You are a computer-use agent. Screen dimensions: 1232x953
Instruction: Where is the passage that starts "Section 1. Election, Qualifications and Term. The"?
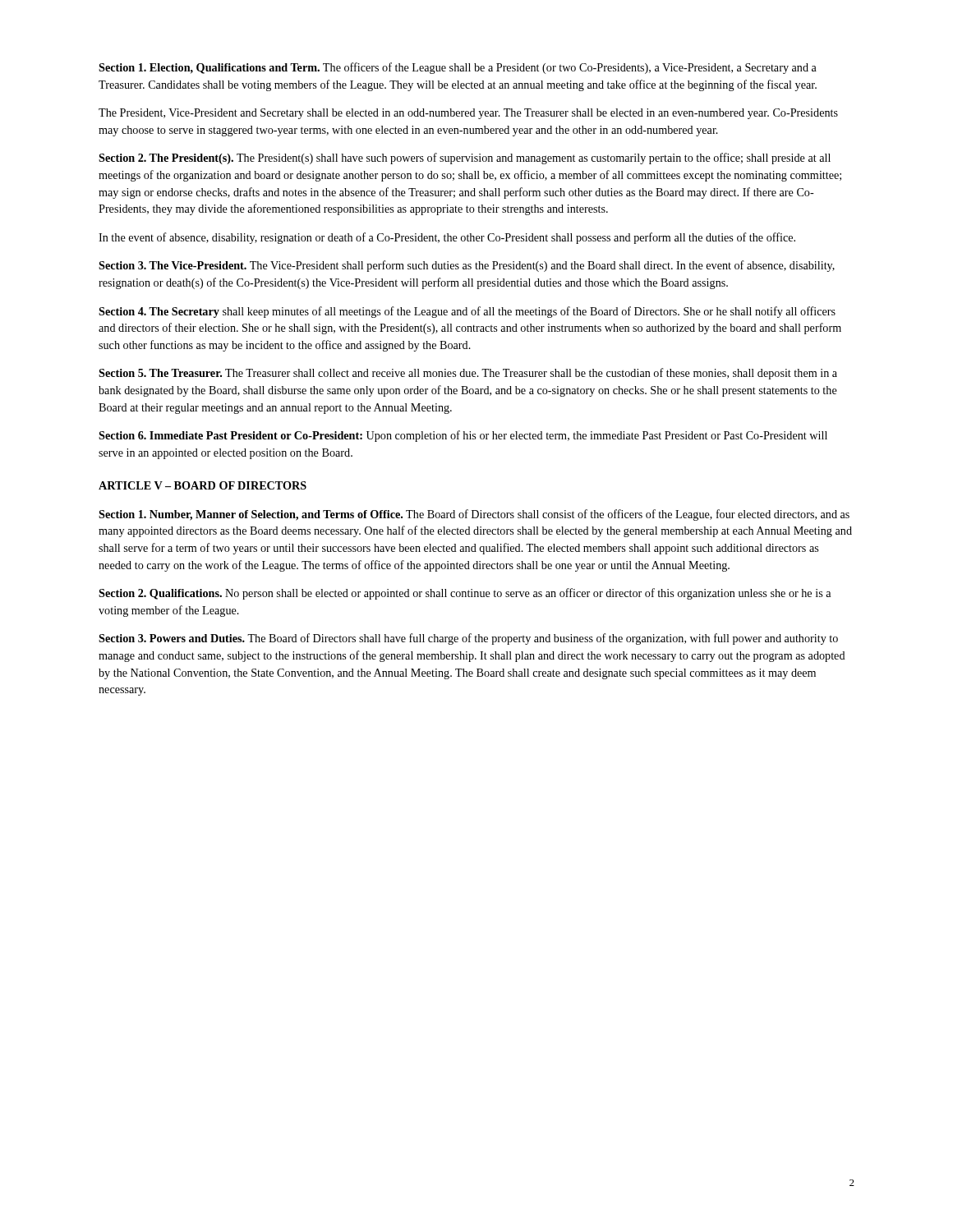tap(458, 76)
